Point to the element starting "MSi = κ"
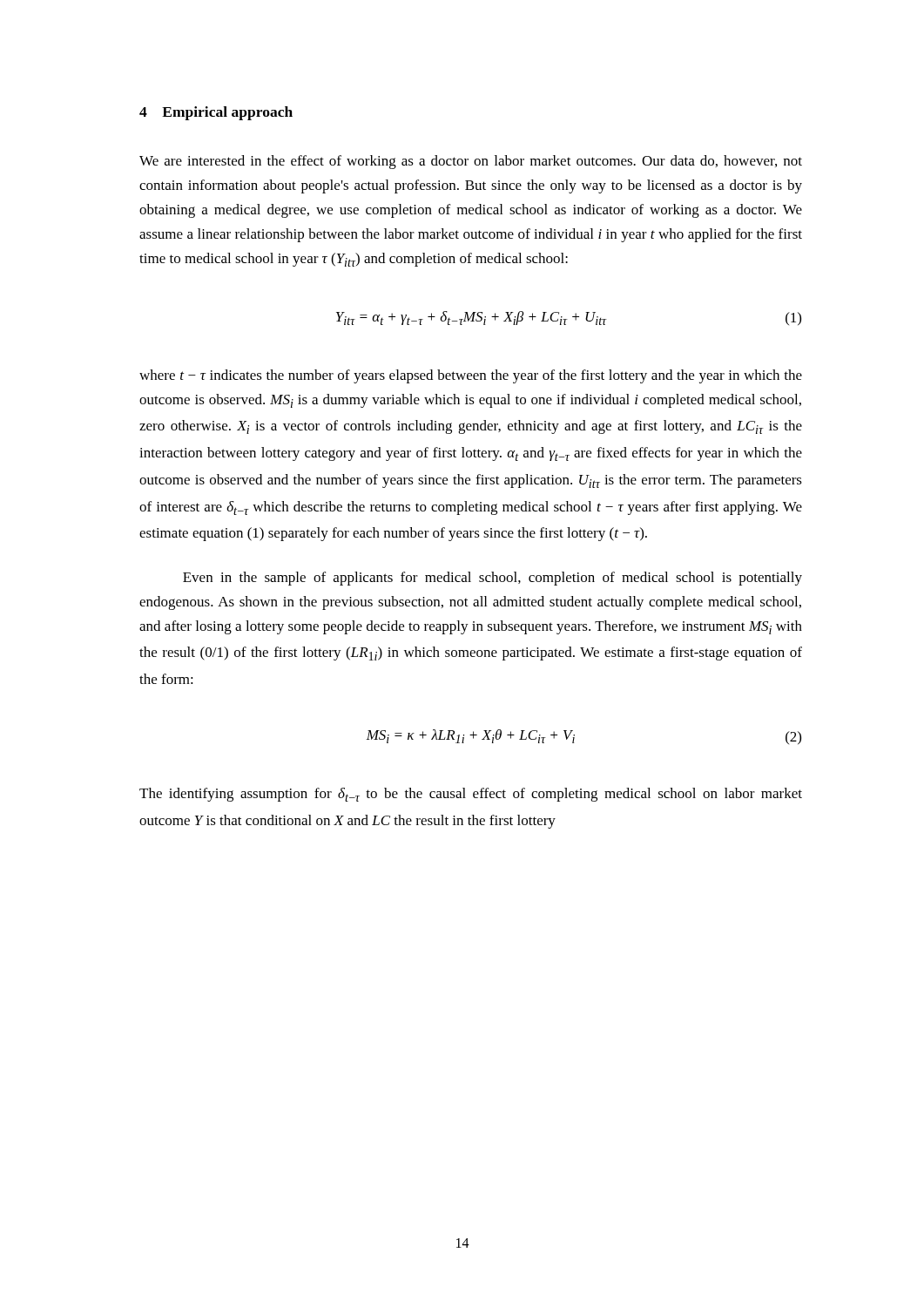The image size is (924, 1307). click(x=584, y=737)
